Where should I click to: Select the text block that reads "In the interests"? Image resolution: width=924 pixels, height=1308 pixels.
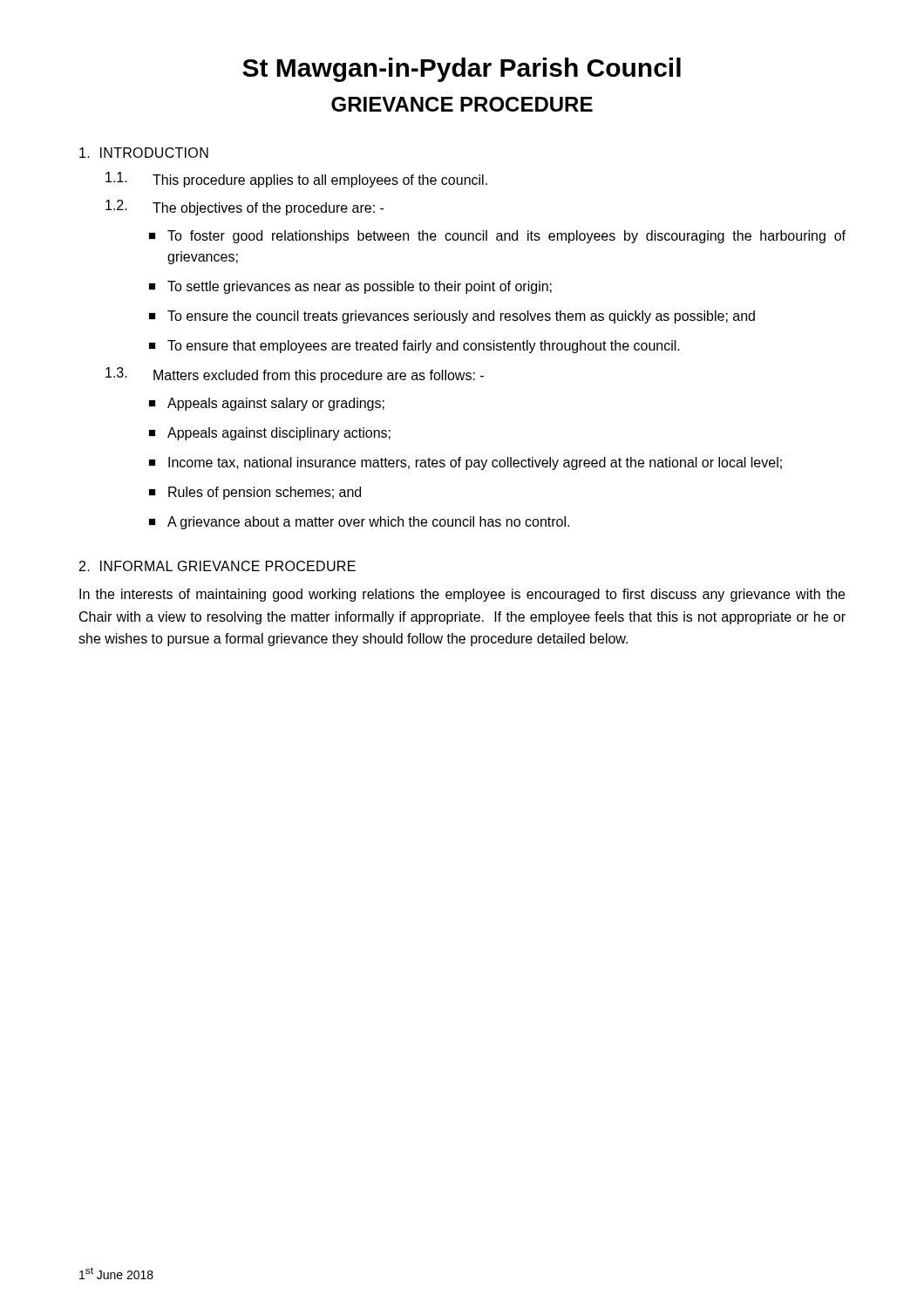click(x=462, y=617)
